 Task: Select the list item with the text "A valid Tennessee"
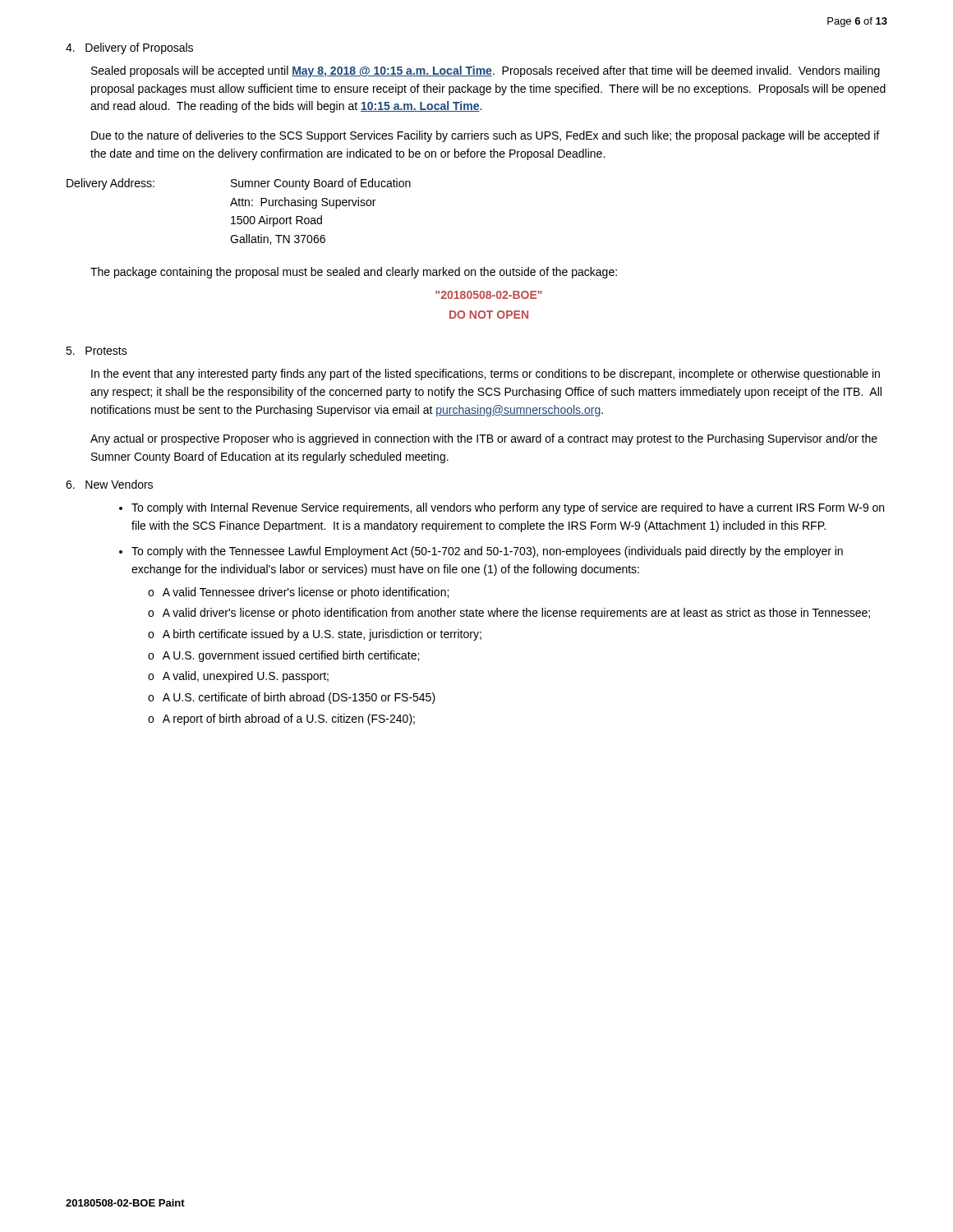[306, 593]
